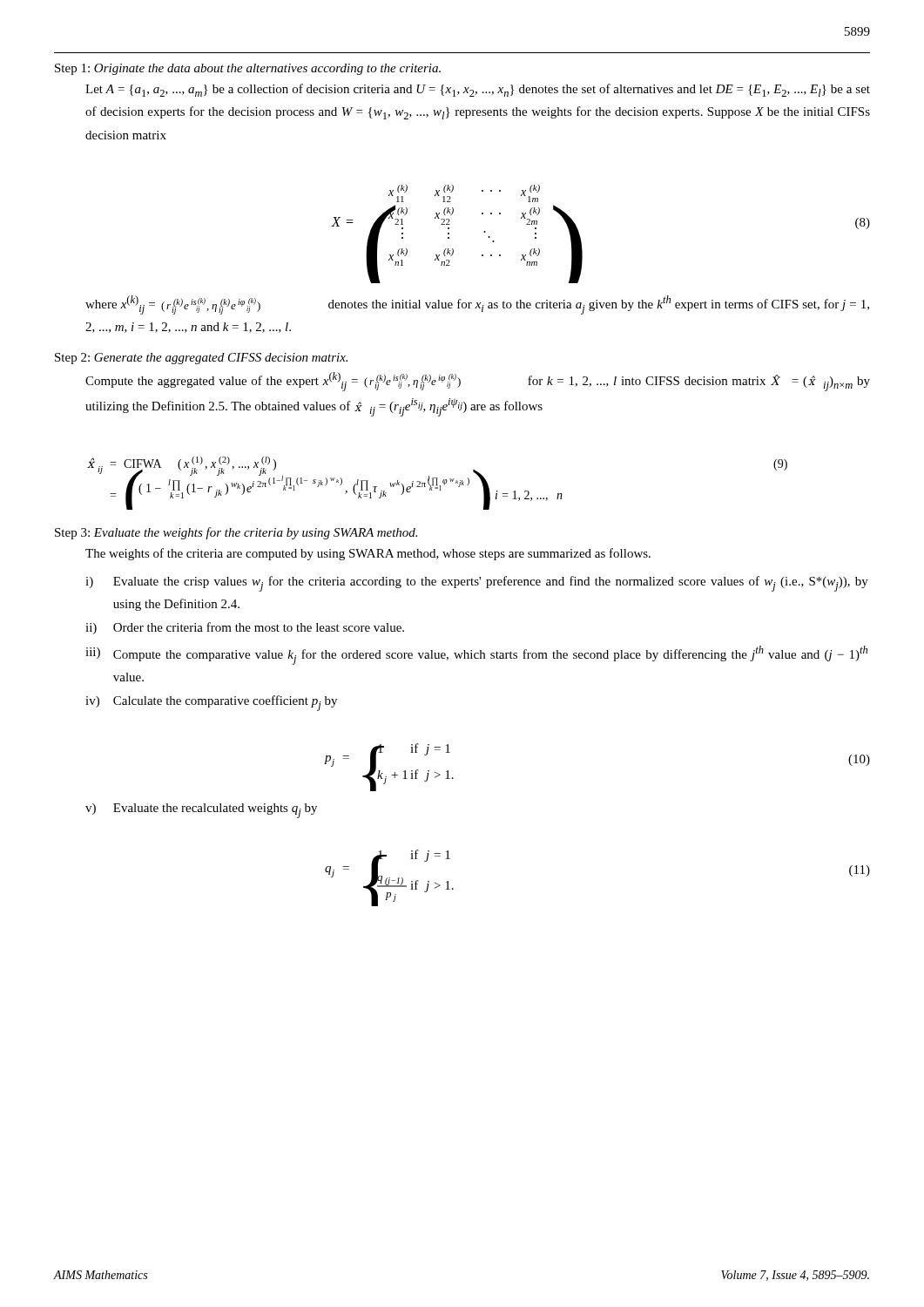Point to the block starting "Let A = {a1, a2, ..., am} be"
The image size is (924, 1307).
pos(478,112)
